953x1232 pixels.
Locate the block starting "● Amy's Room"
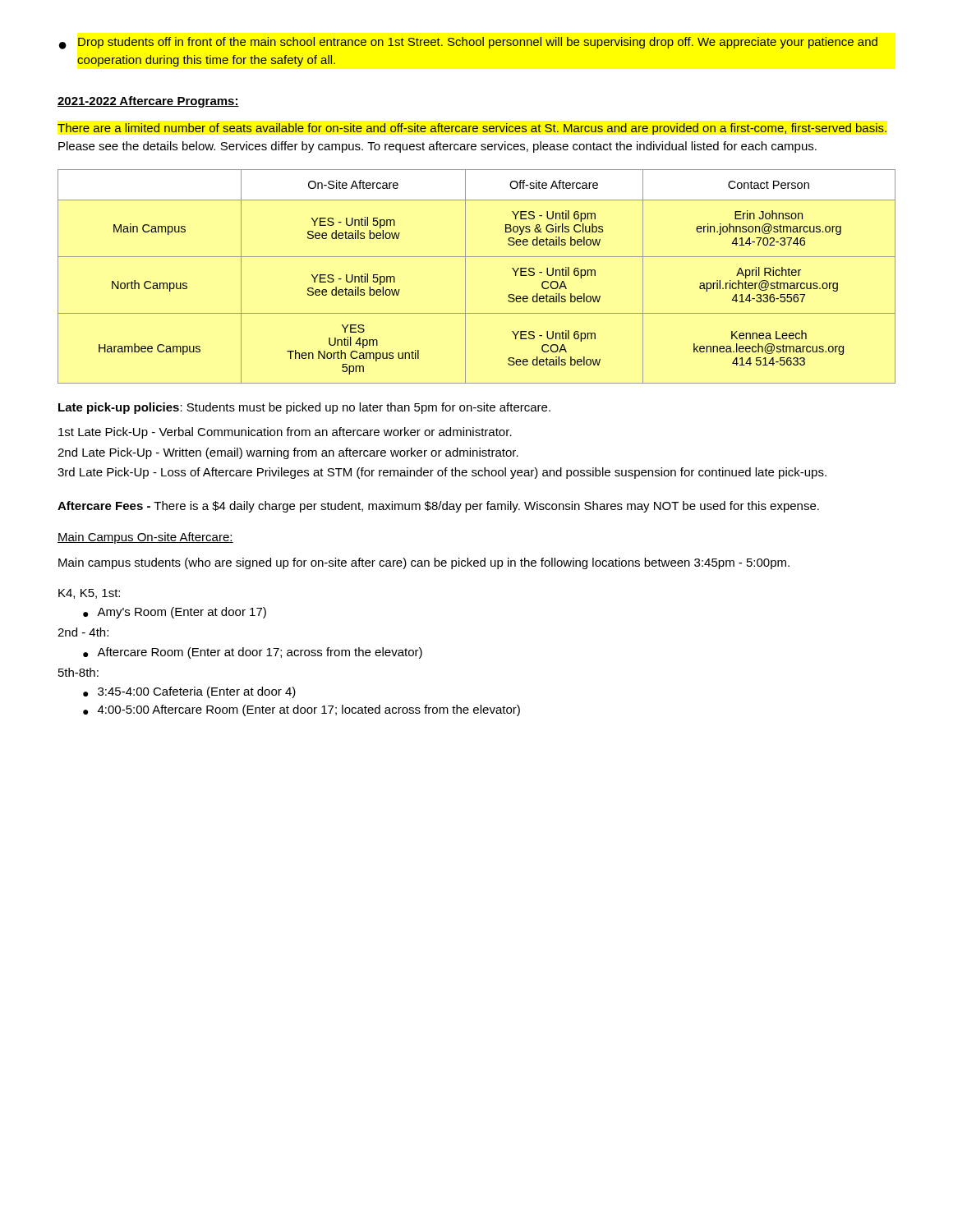point(174,612)
